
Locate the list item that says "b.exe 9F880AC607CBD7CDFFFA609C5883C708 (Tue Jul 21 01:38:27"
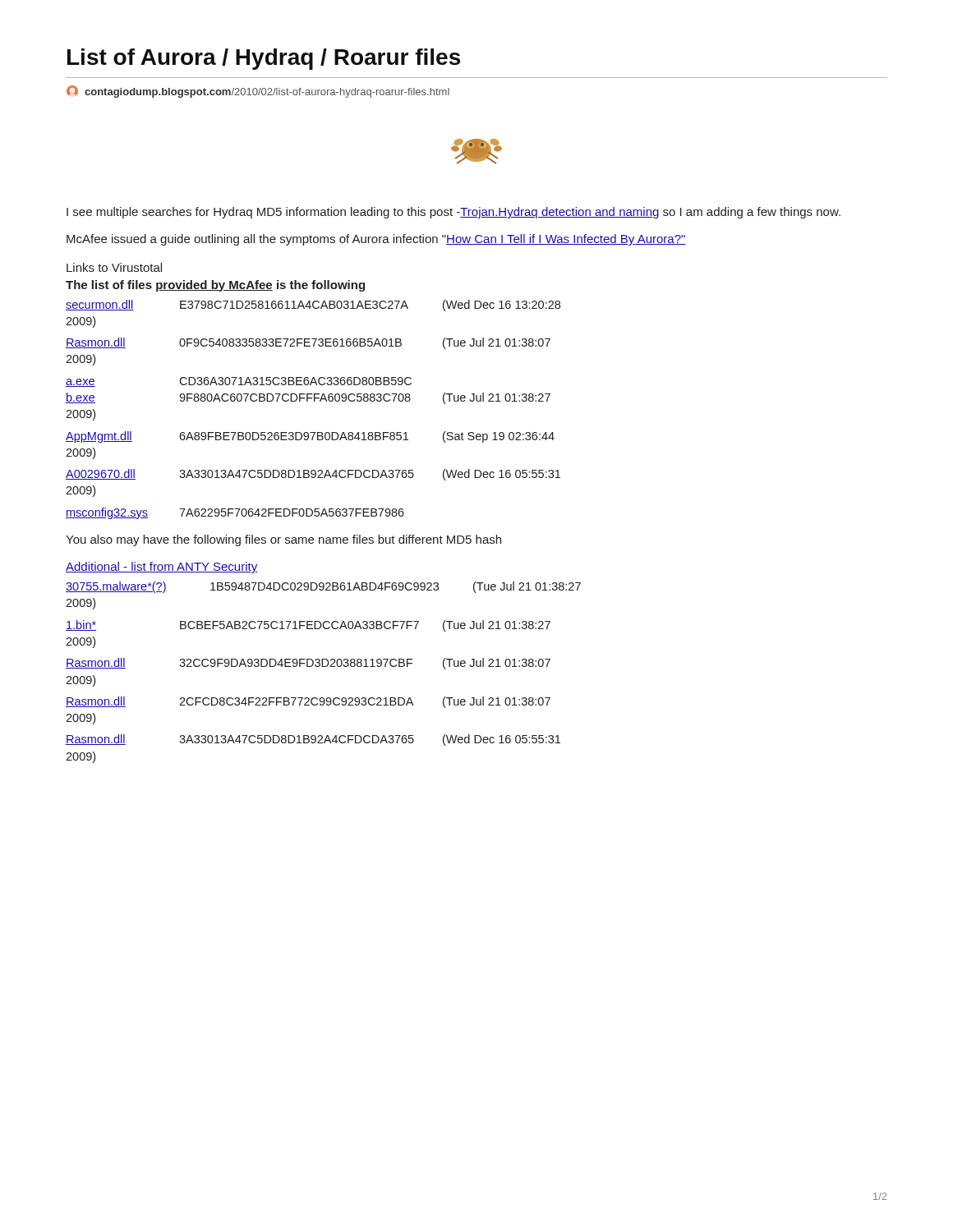[308, 398]
